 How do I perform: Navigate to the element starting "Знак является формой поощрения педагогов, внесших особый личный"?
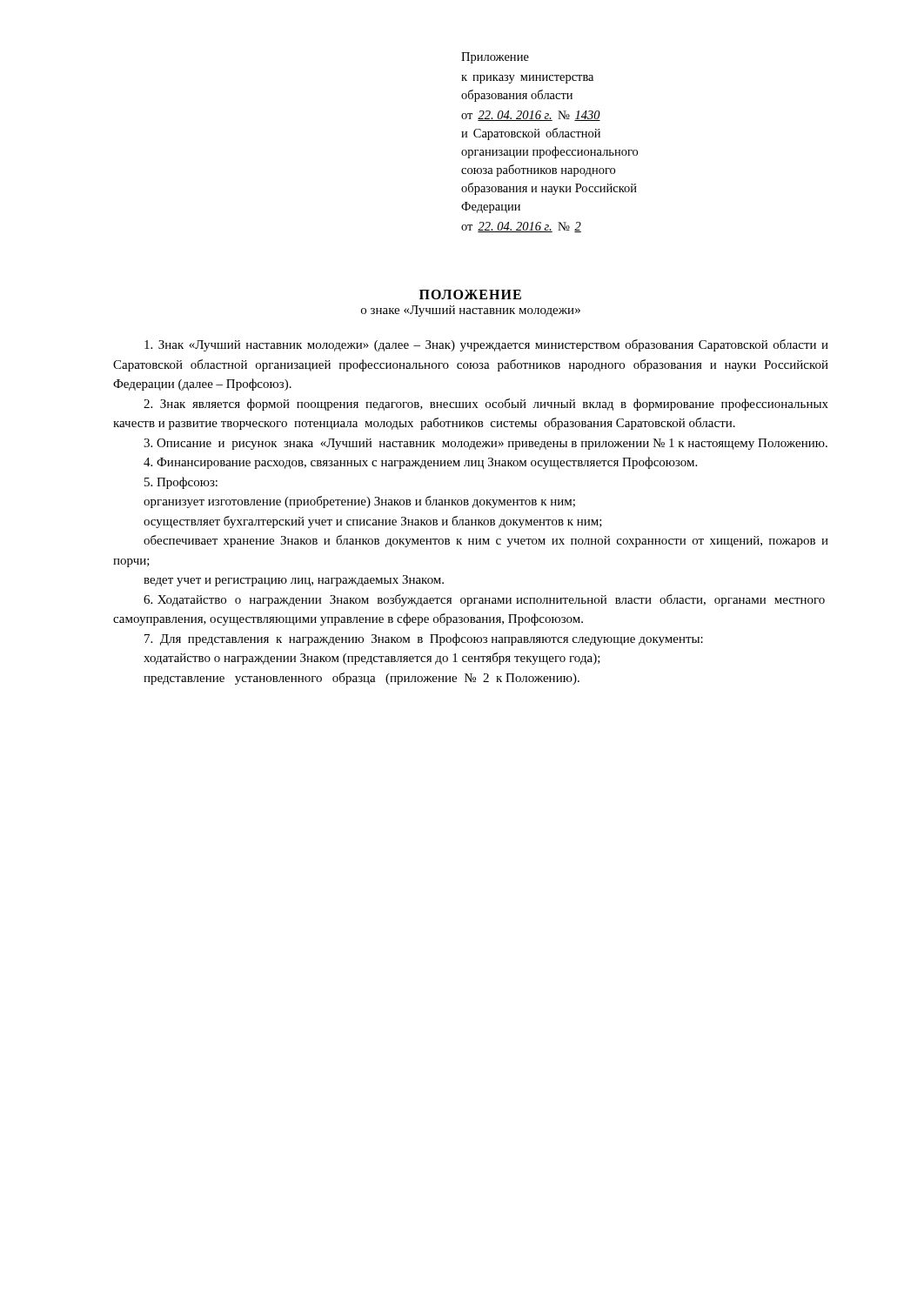[471, 413]
